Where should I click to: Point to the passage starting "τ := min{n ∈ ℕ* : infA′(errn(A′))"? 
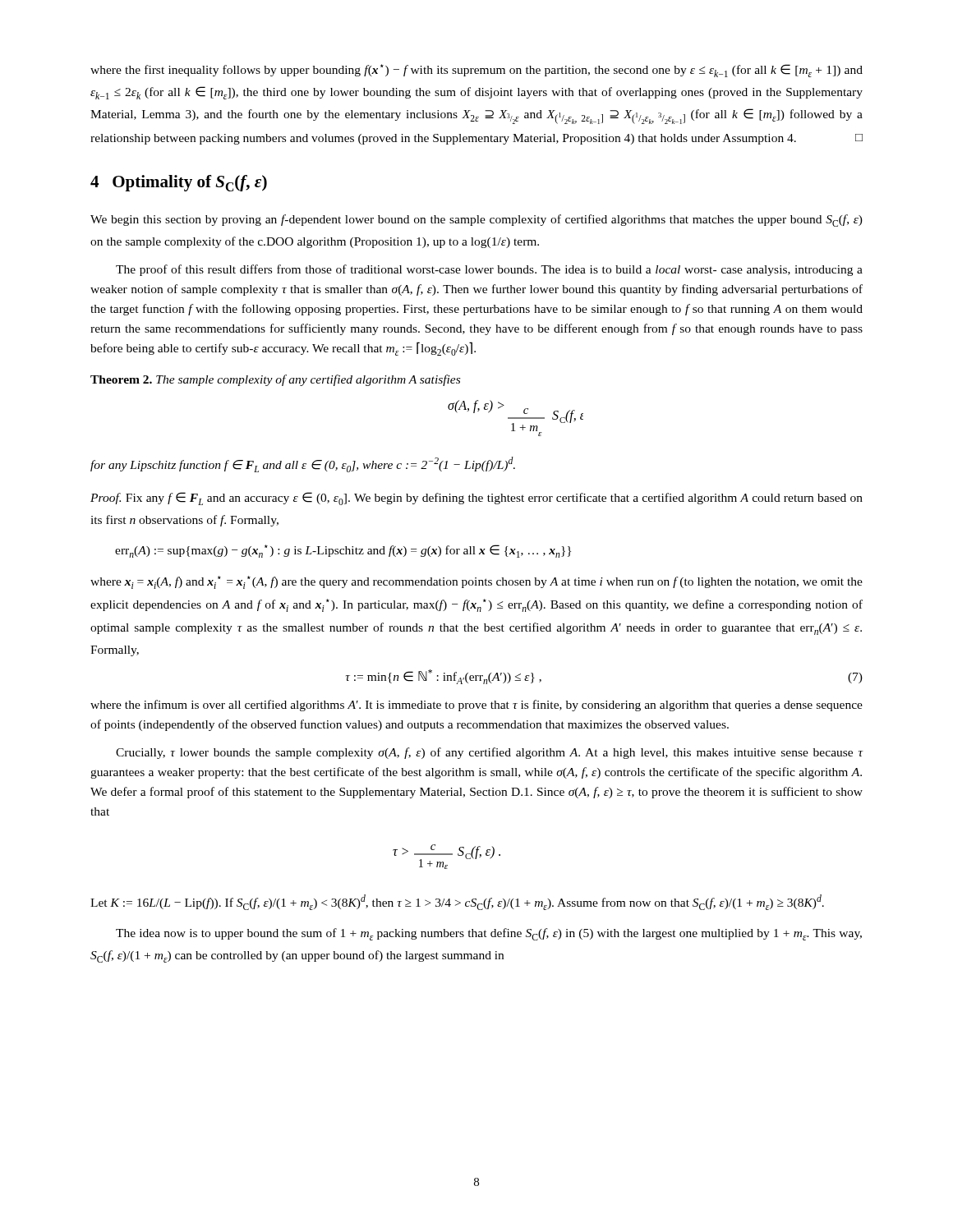click(x=476, y=677)
